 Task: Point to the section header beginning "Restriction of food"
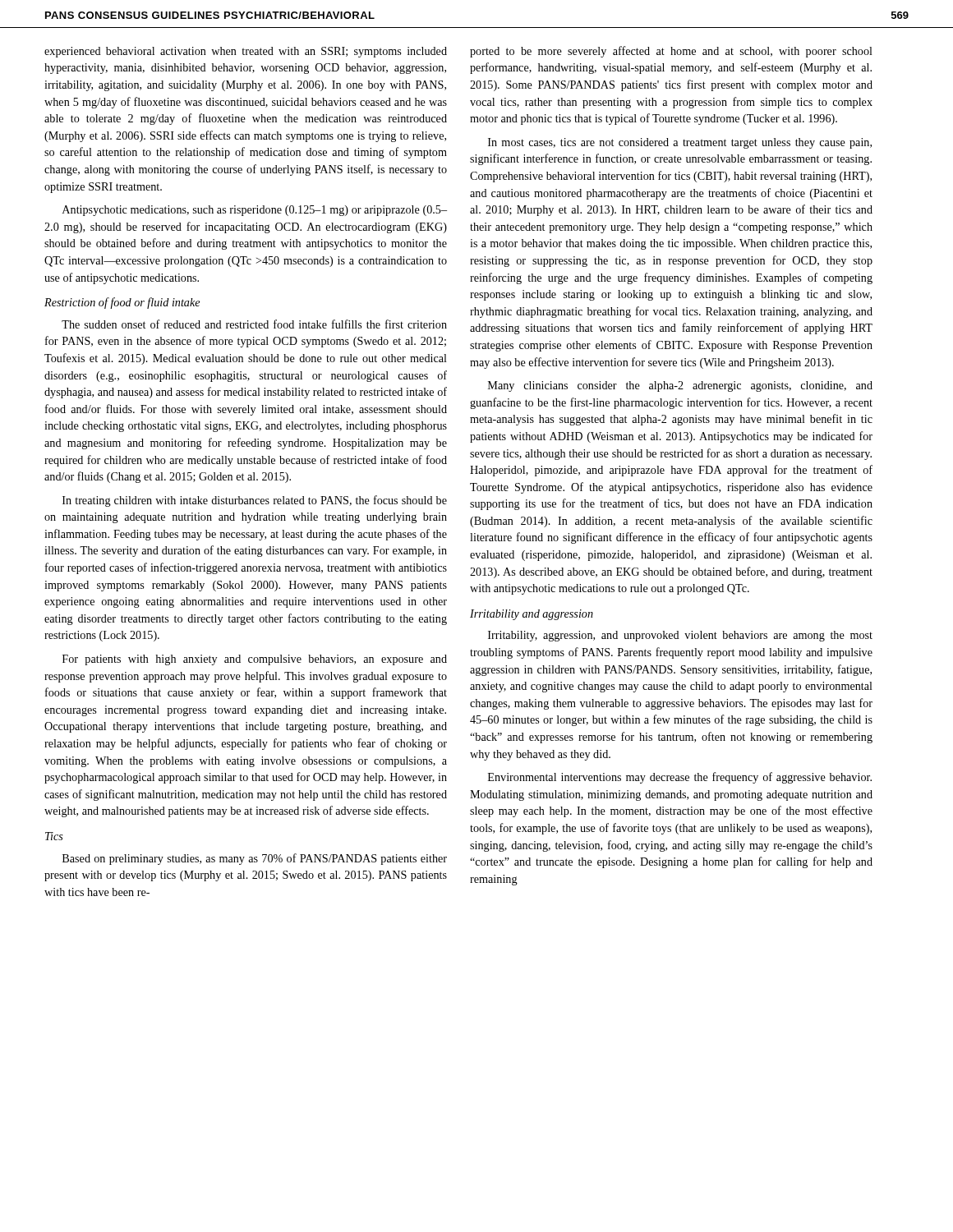[122, 303]
